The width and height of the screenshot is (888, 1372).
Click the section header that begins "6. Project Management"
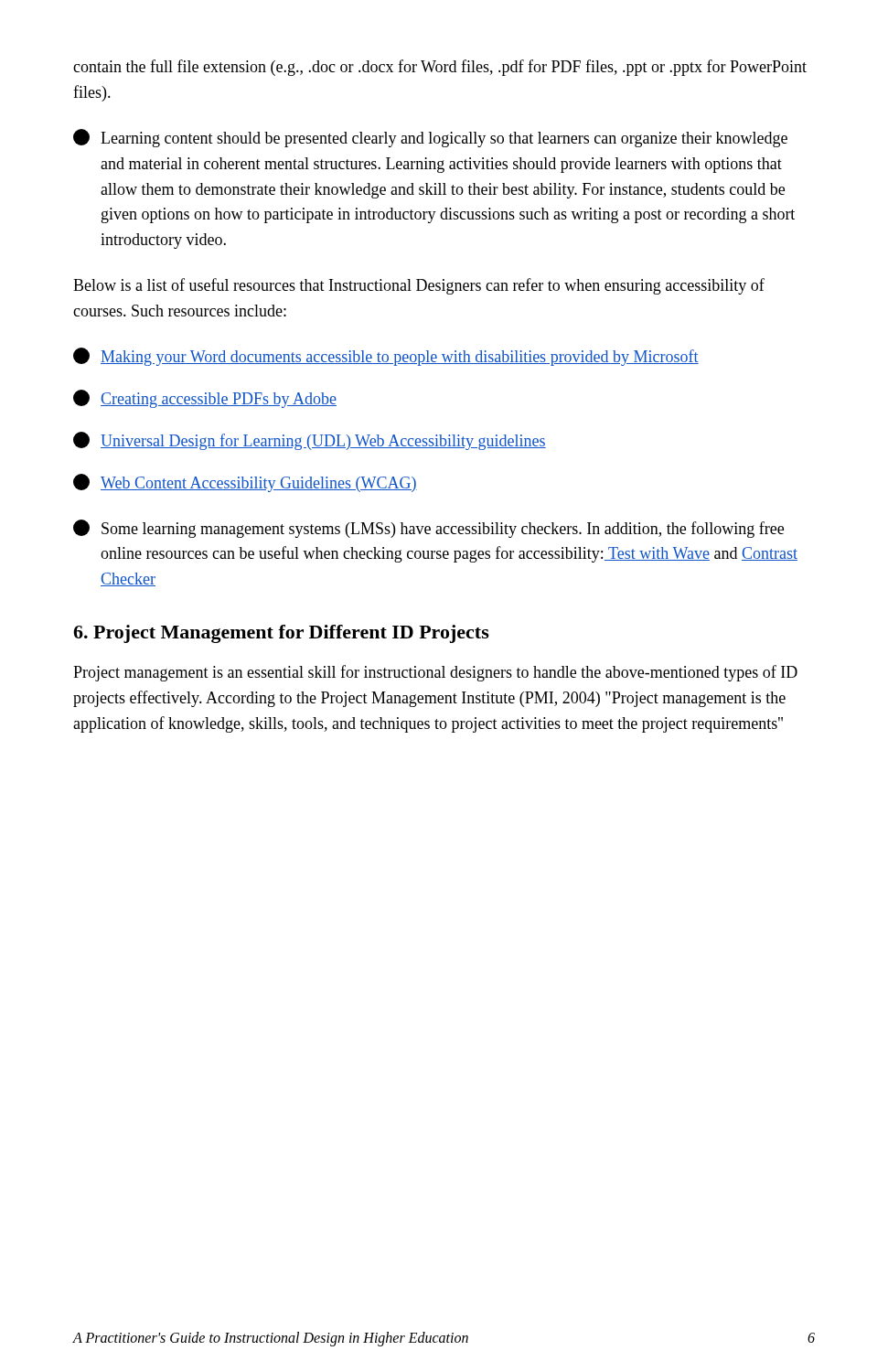(281, 632)
